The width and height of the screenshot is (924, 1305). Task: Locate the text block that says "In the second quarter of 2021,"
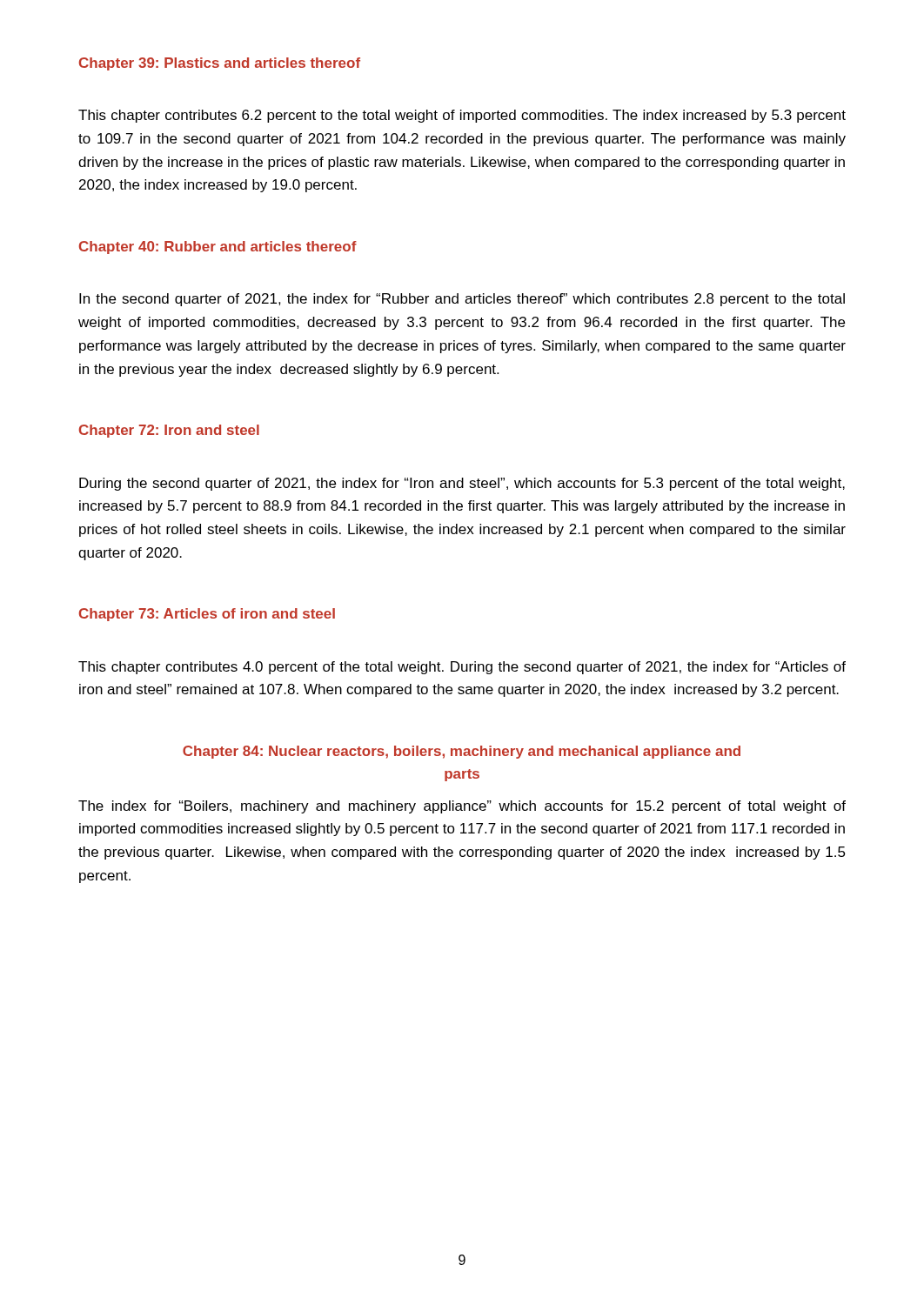462,335
